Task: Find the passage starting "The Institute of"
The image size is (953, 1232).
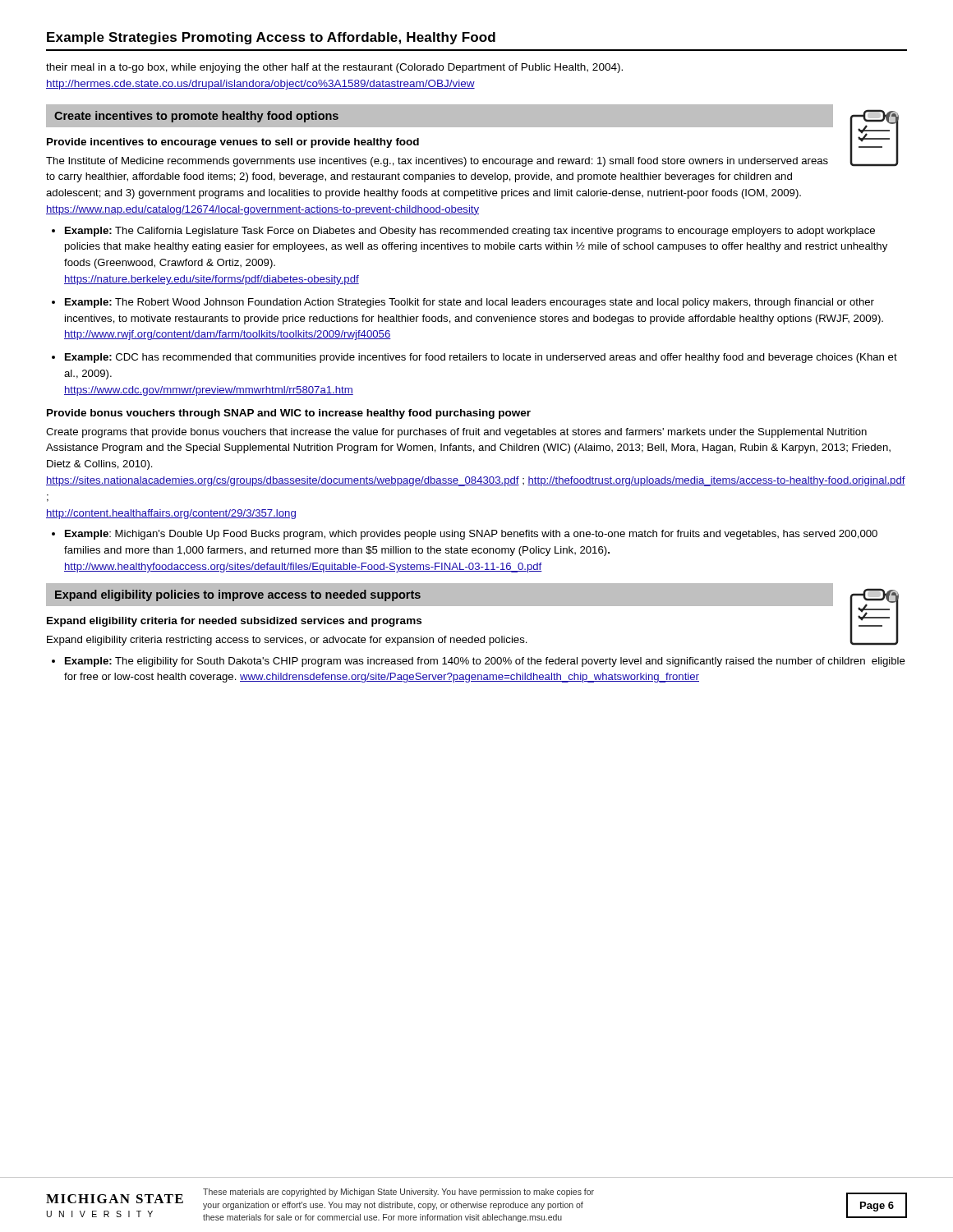Action: pyautogui.click(x=437, y=185)
